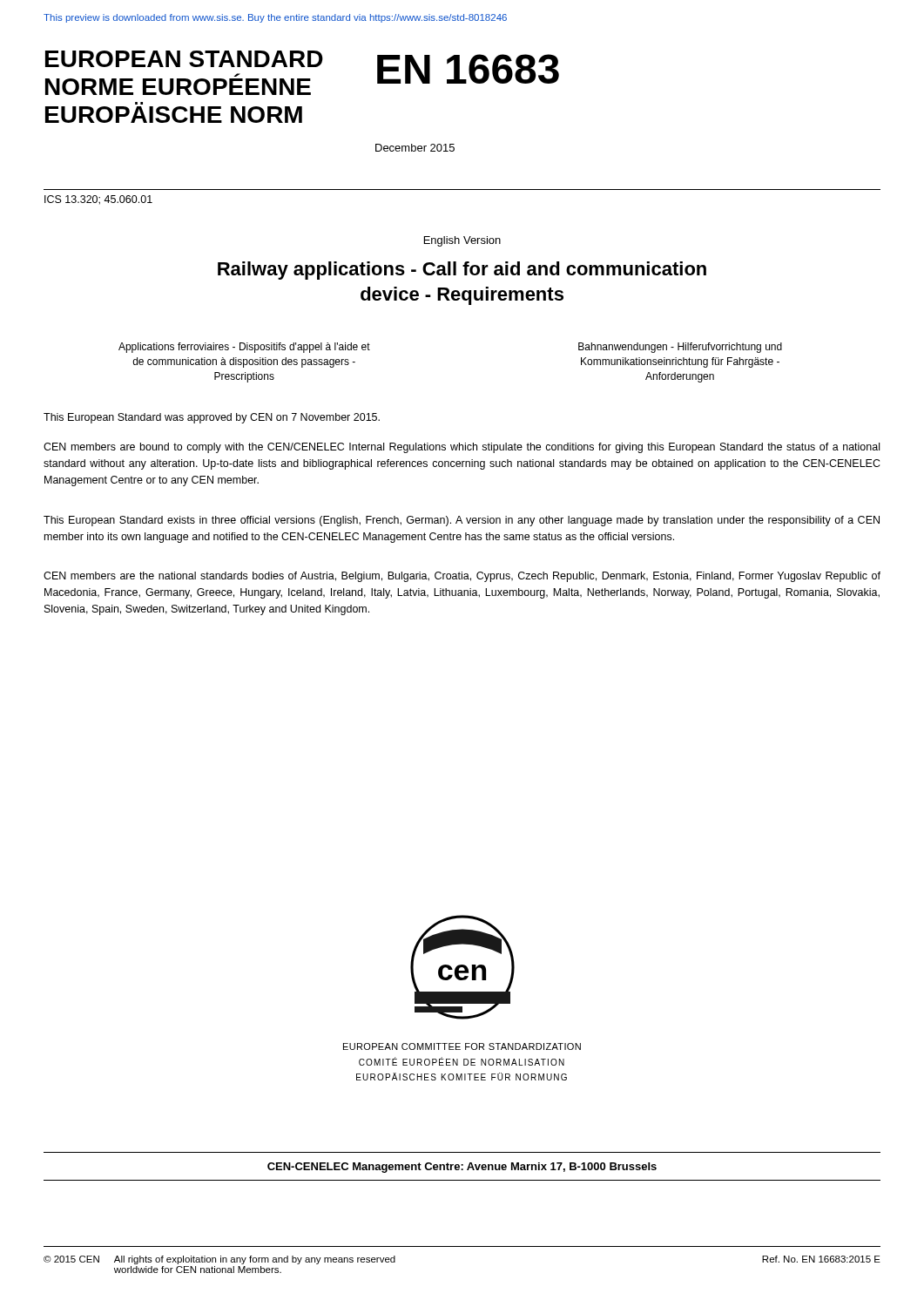Click where it says "English Version"
924x1307 pixels.
462,240
